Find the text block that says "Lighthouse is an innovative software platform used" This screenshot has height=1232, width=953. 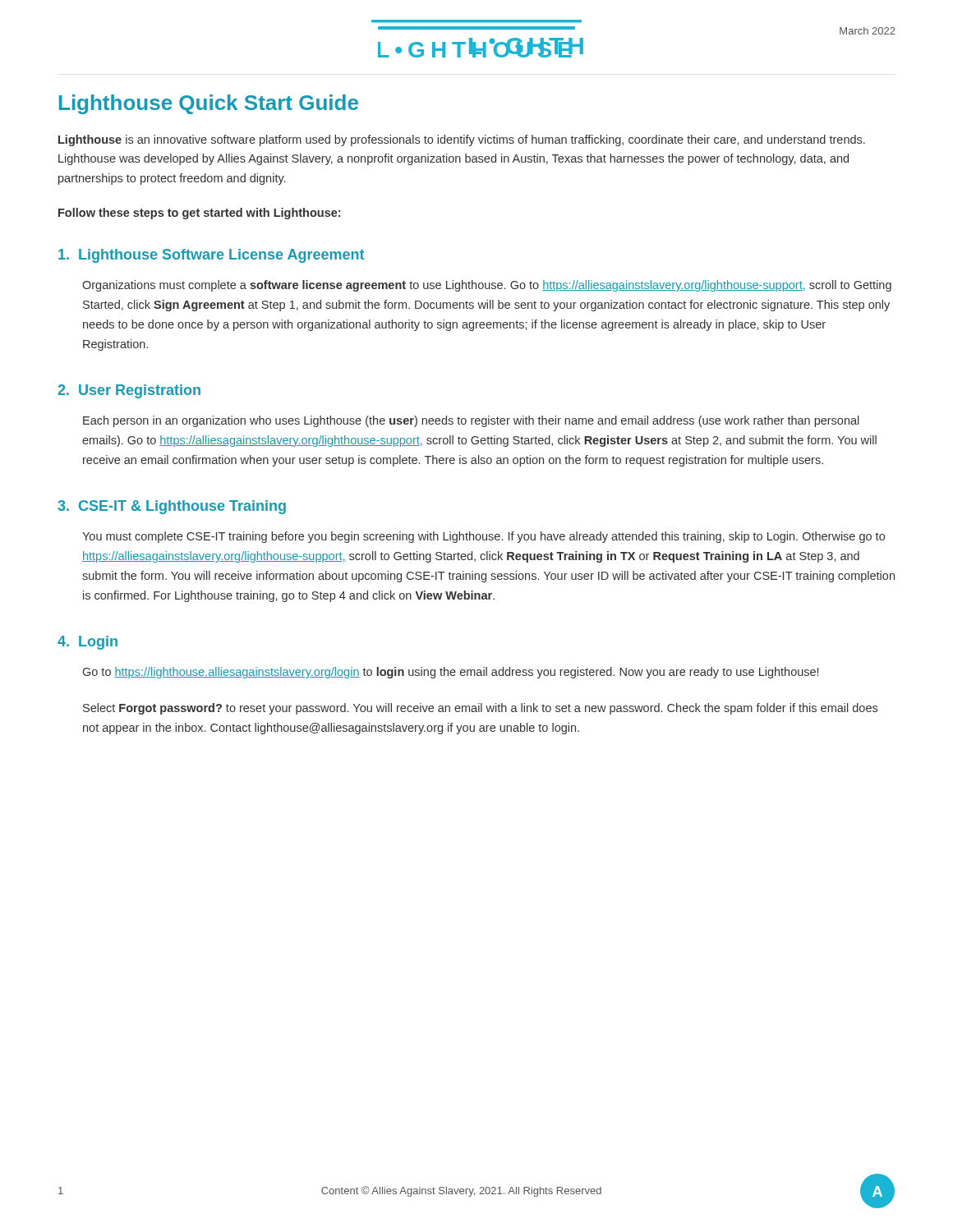(x=462, y=159)
